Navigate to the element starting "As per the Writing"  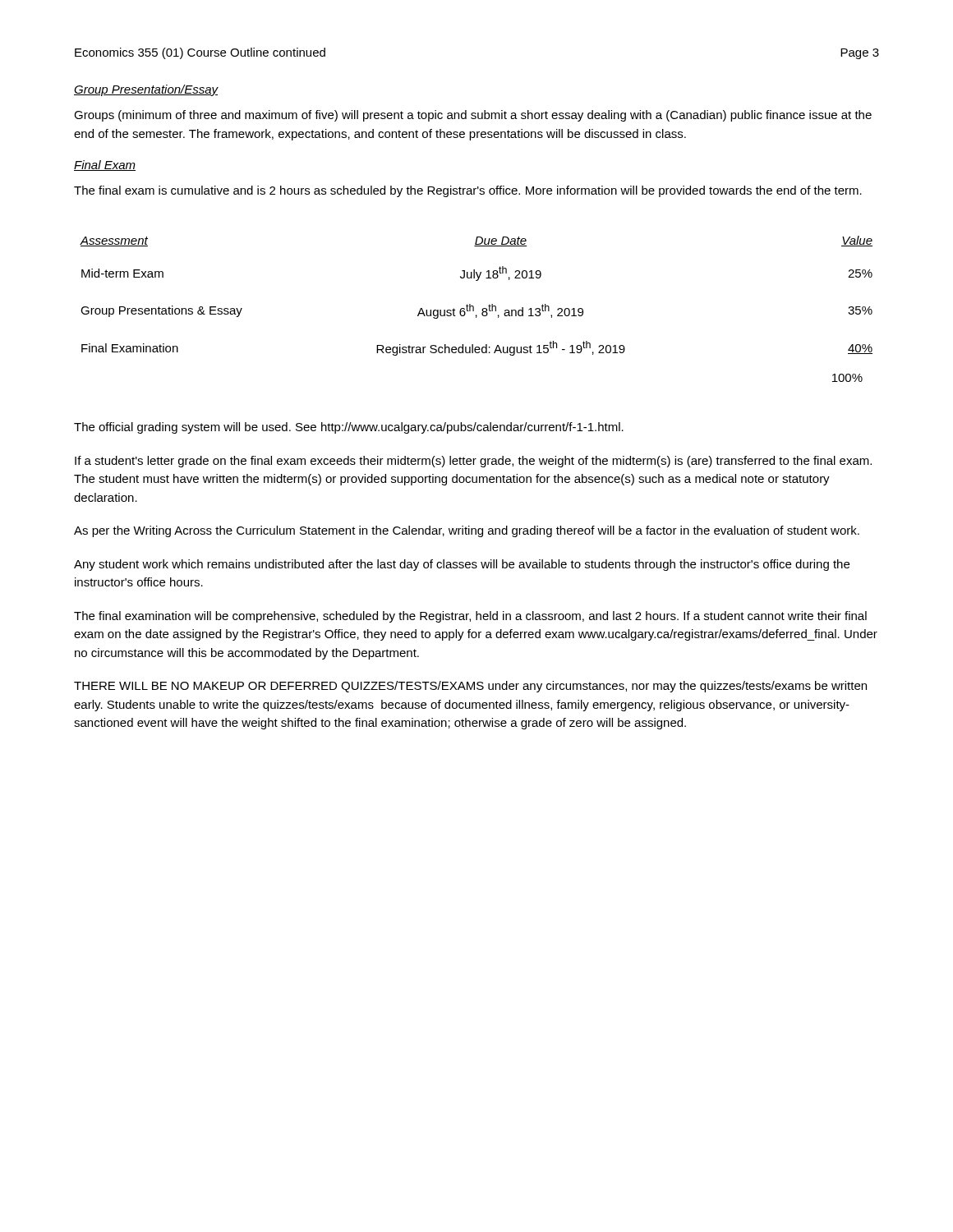(x=467, y=530)
